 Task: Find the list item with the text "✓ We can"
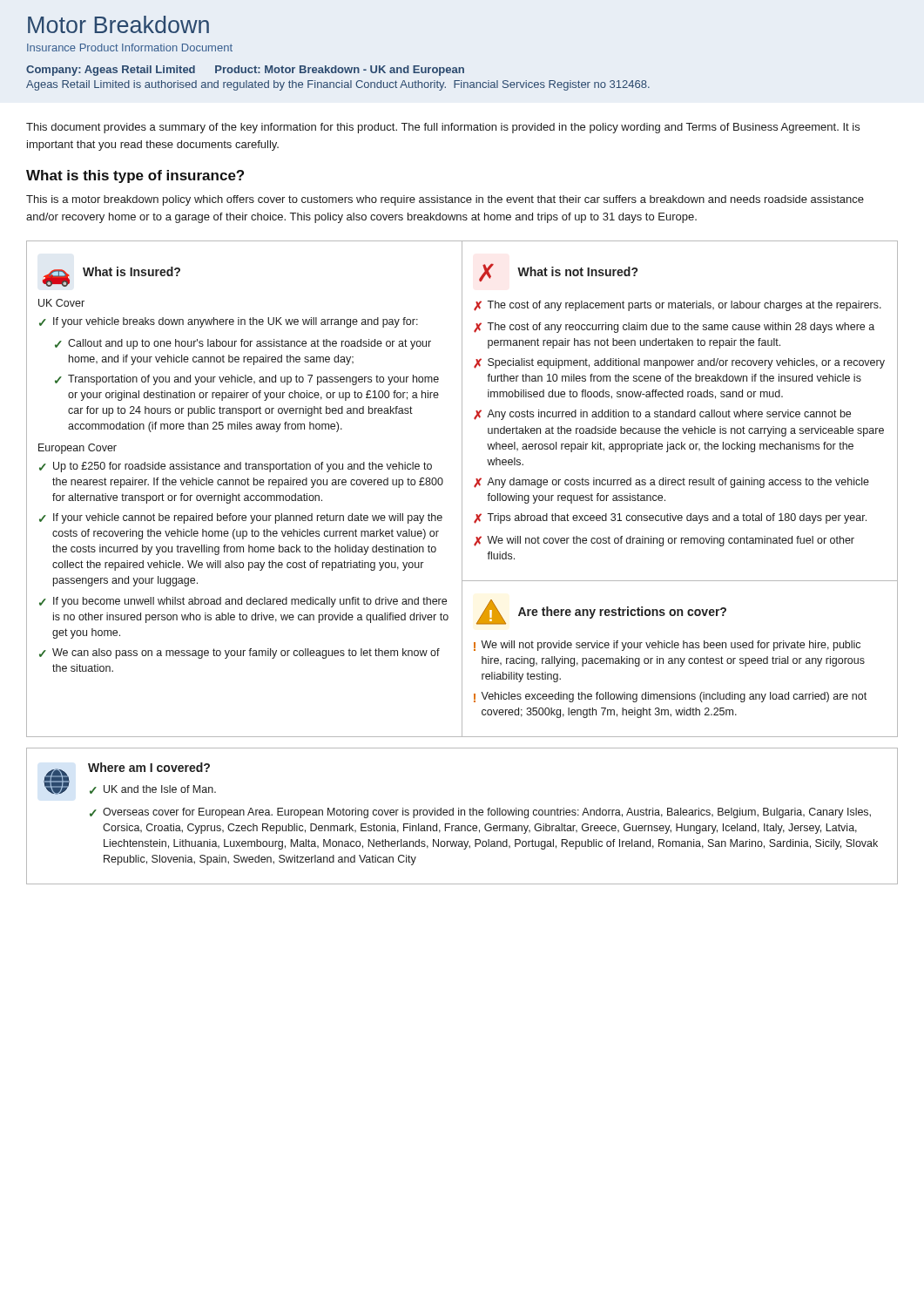[243, 661]
